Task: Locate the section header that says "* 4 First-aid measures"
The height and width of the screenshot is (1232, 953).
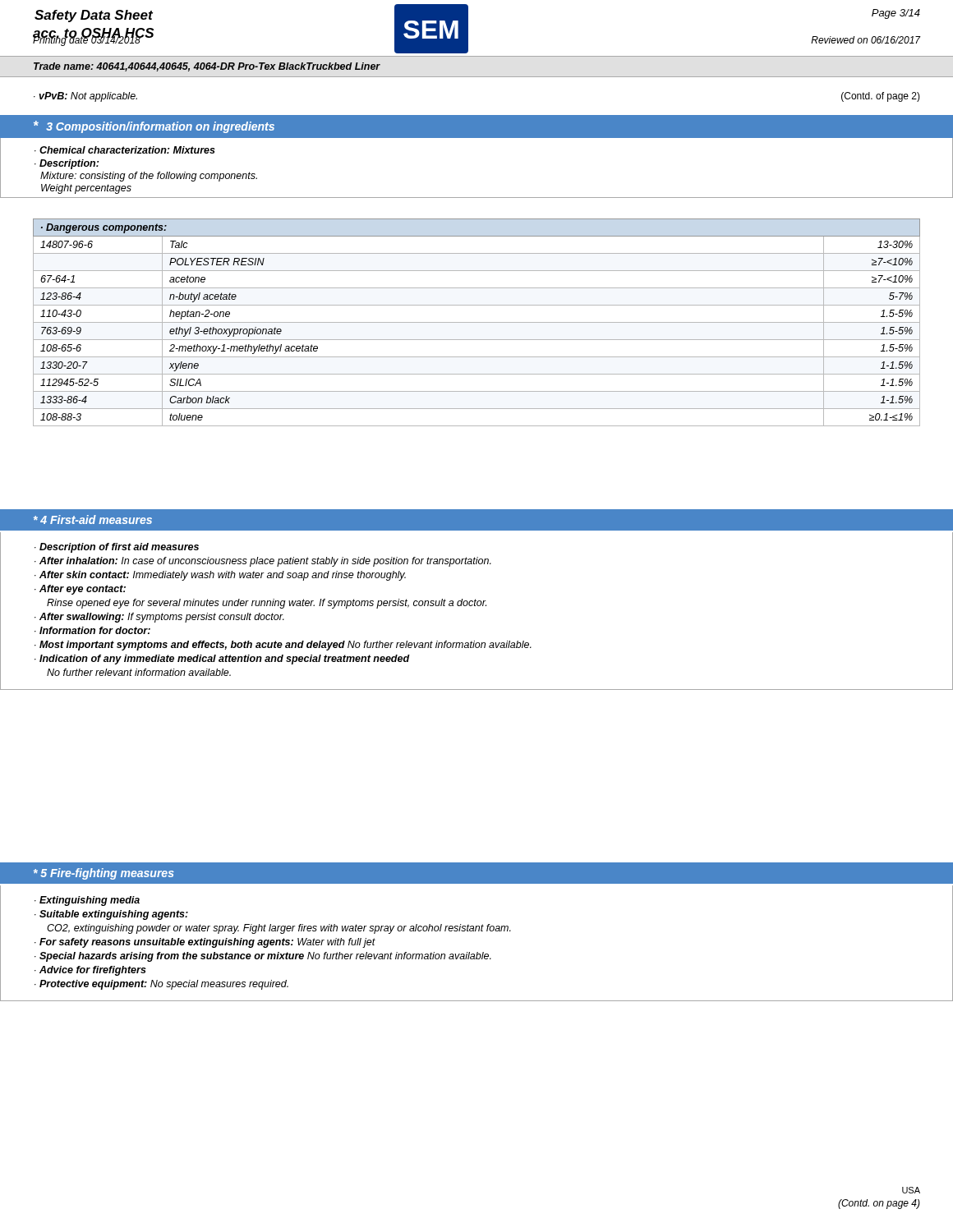Action: pos(93,520)
